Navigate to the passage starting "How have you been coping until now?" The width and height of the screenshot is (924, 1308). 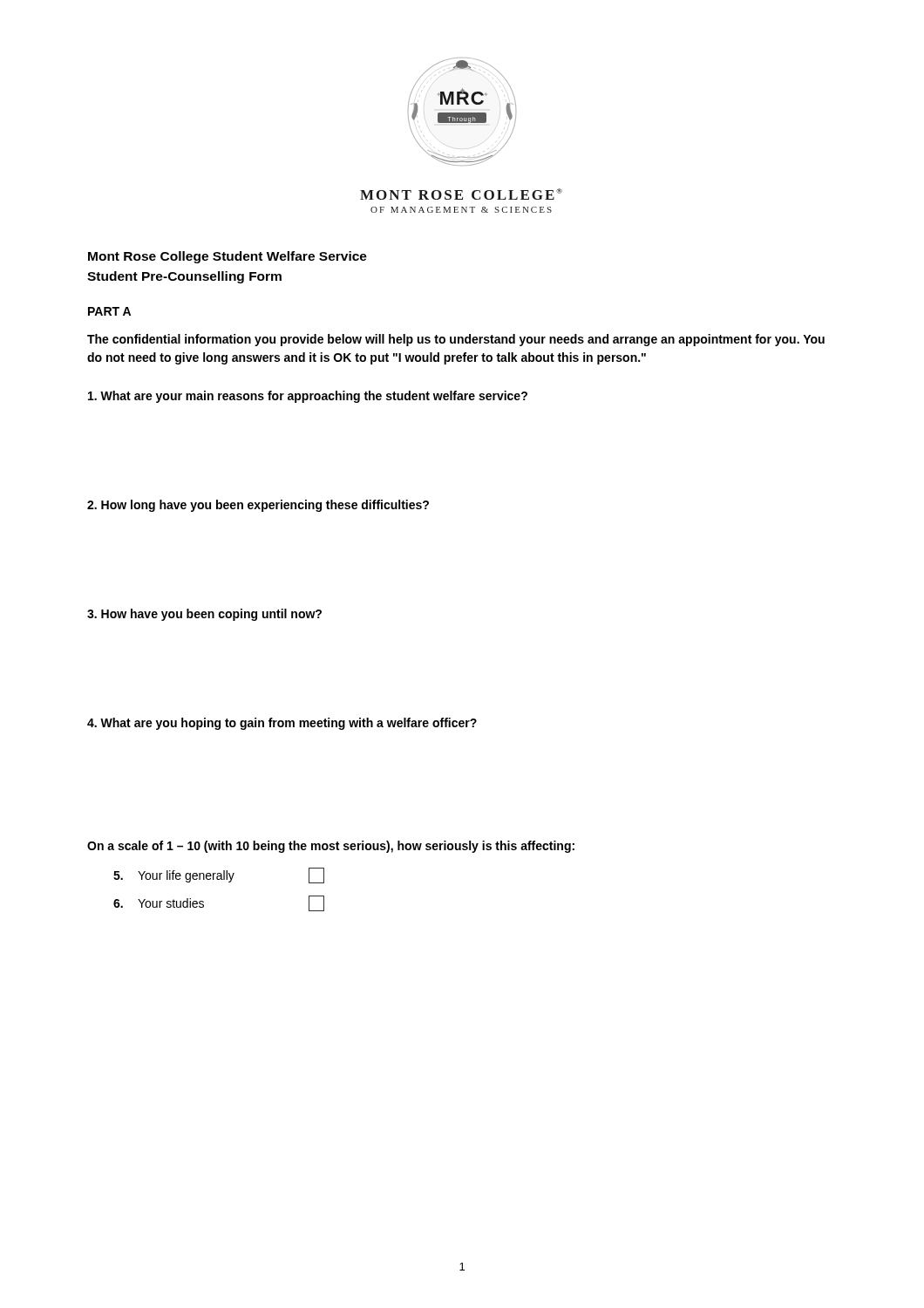coord(204,615)
